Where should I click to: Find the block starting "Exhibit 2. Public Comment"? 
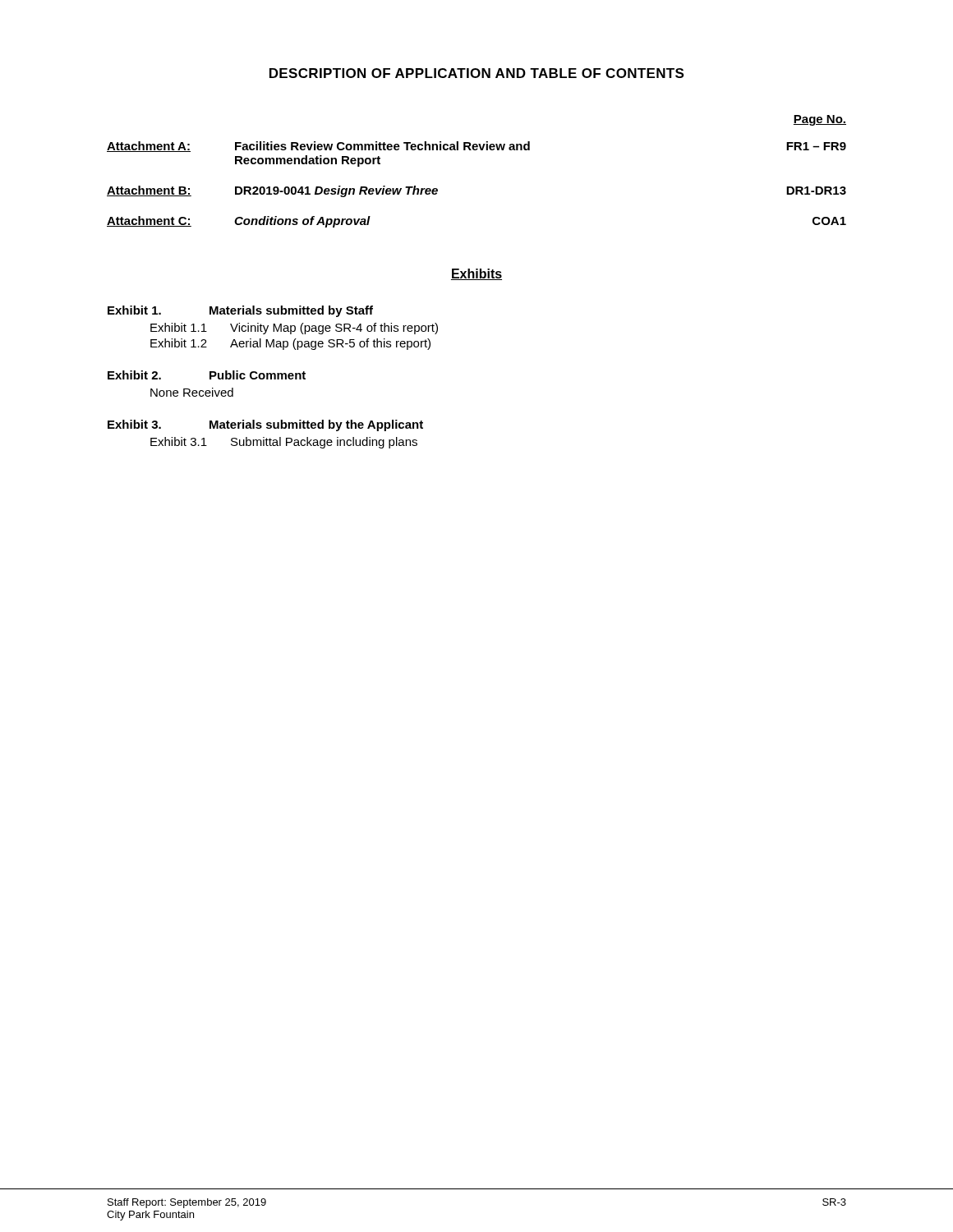click(x=206, y=375)
